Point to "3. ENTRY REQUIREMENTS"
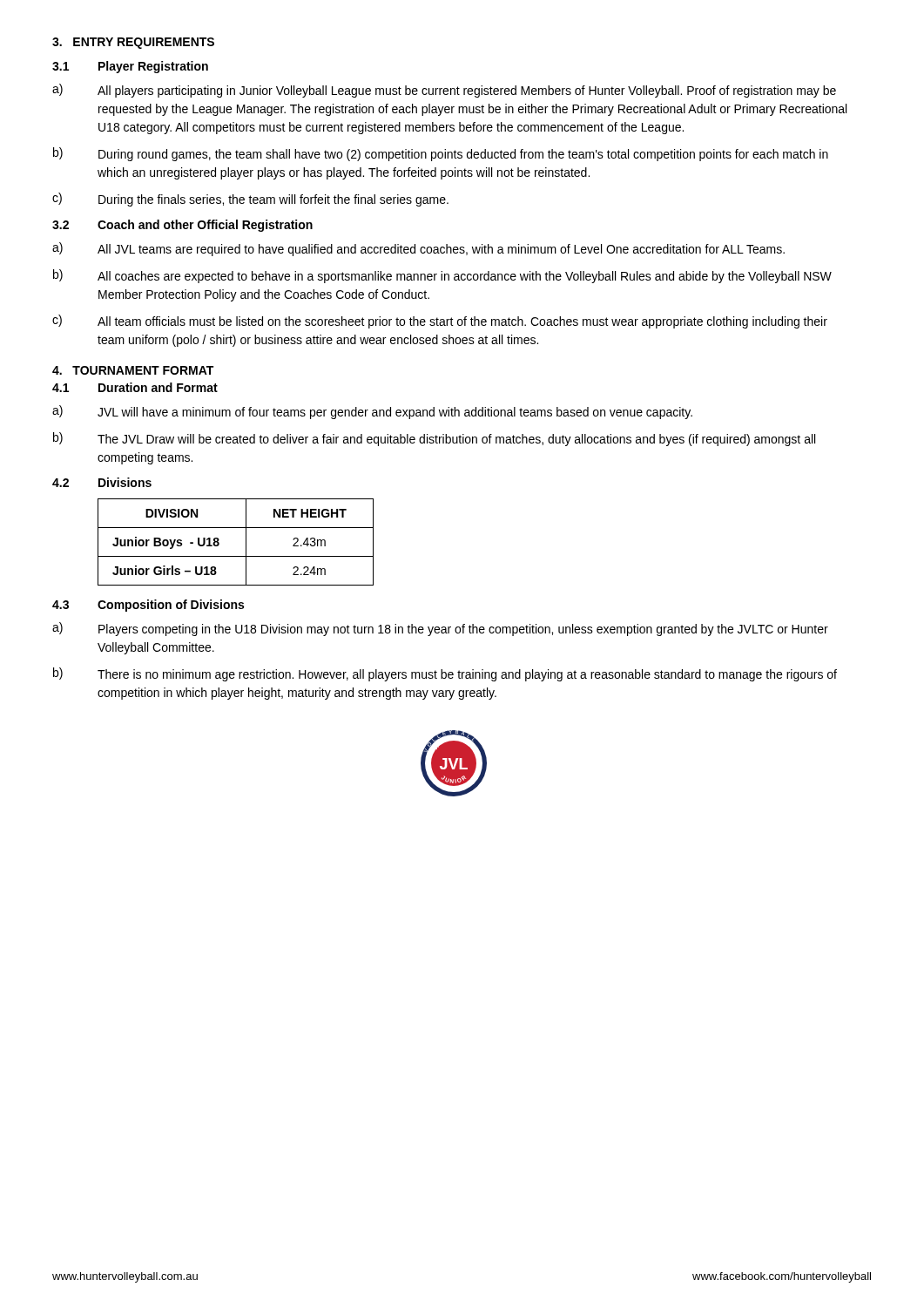This screenshot has height=1307, width=924. click(134, 42)
